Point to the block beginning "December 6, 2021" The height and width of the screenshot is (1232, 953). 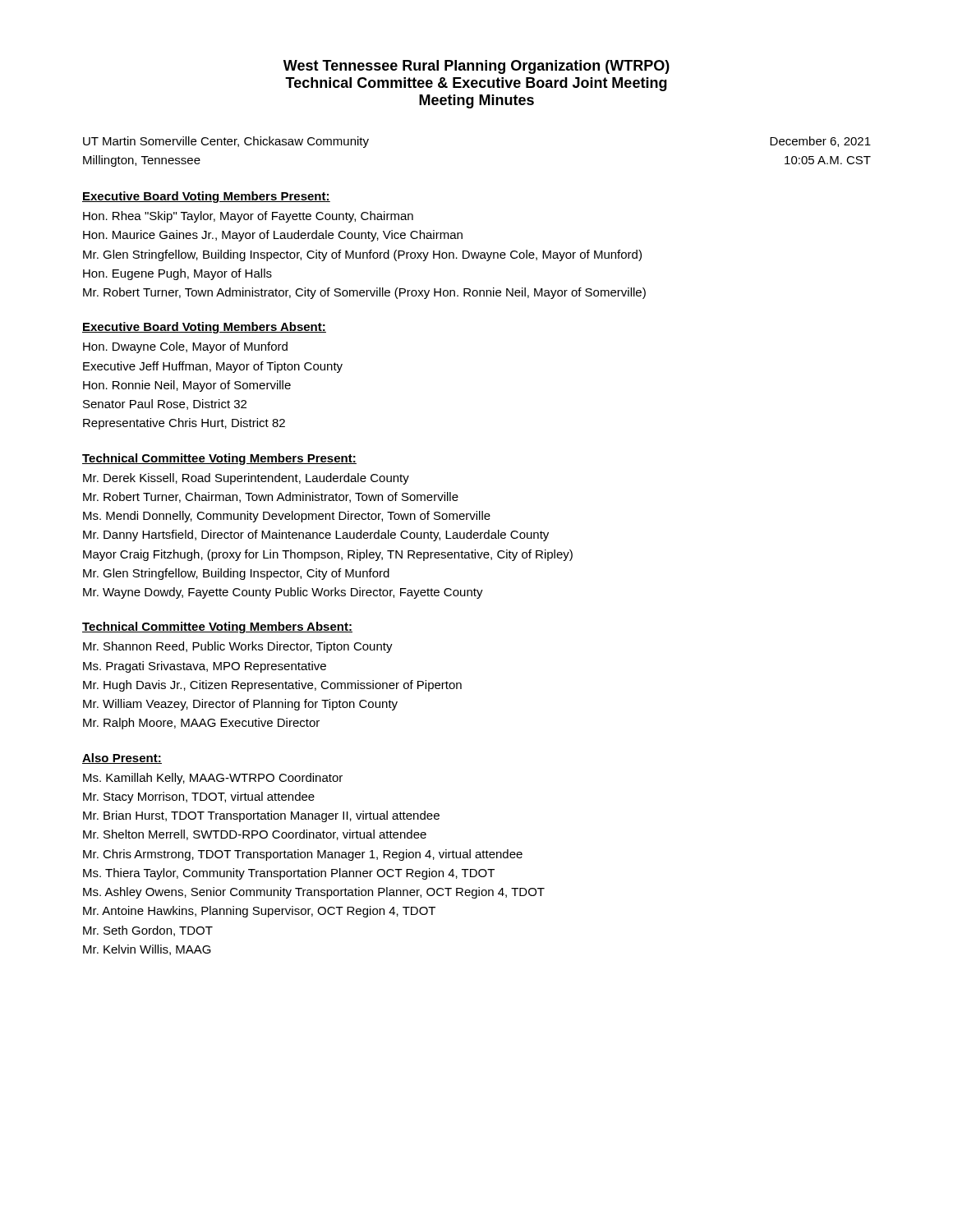click(x=820, y=150)
